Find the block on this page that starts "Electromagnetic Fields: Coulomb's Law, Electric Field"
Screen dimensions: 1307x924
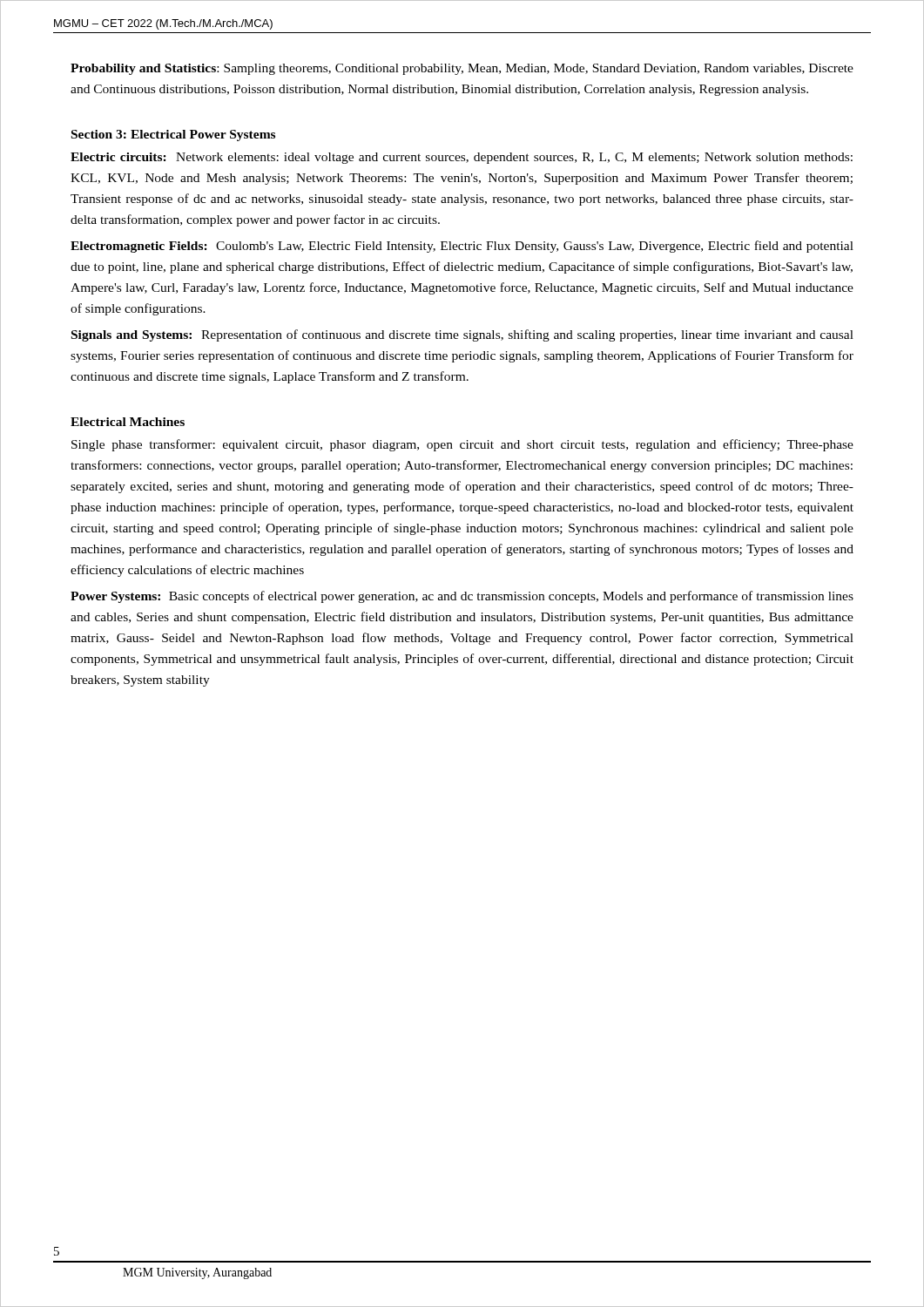coord(462,277)
